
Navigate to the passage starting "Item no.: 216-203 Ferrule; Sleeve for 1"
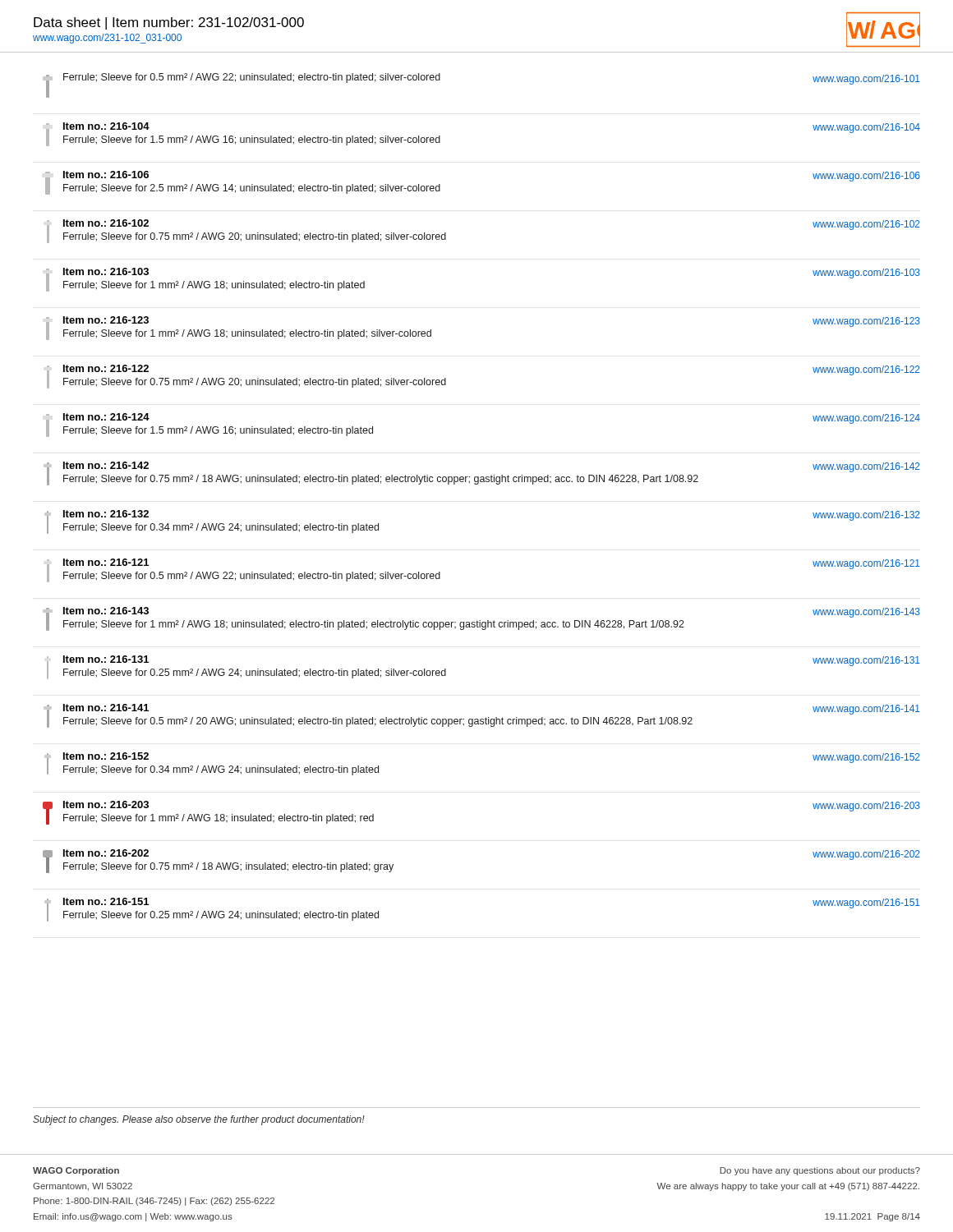[x=129, y=816]
